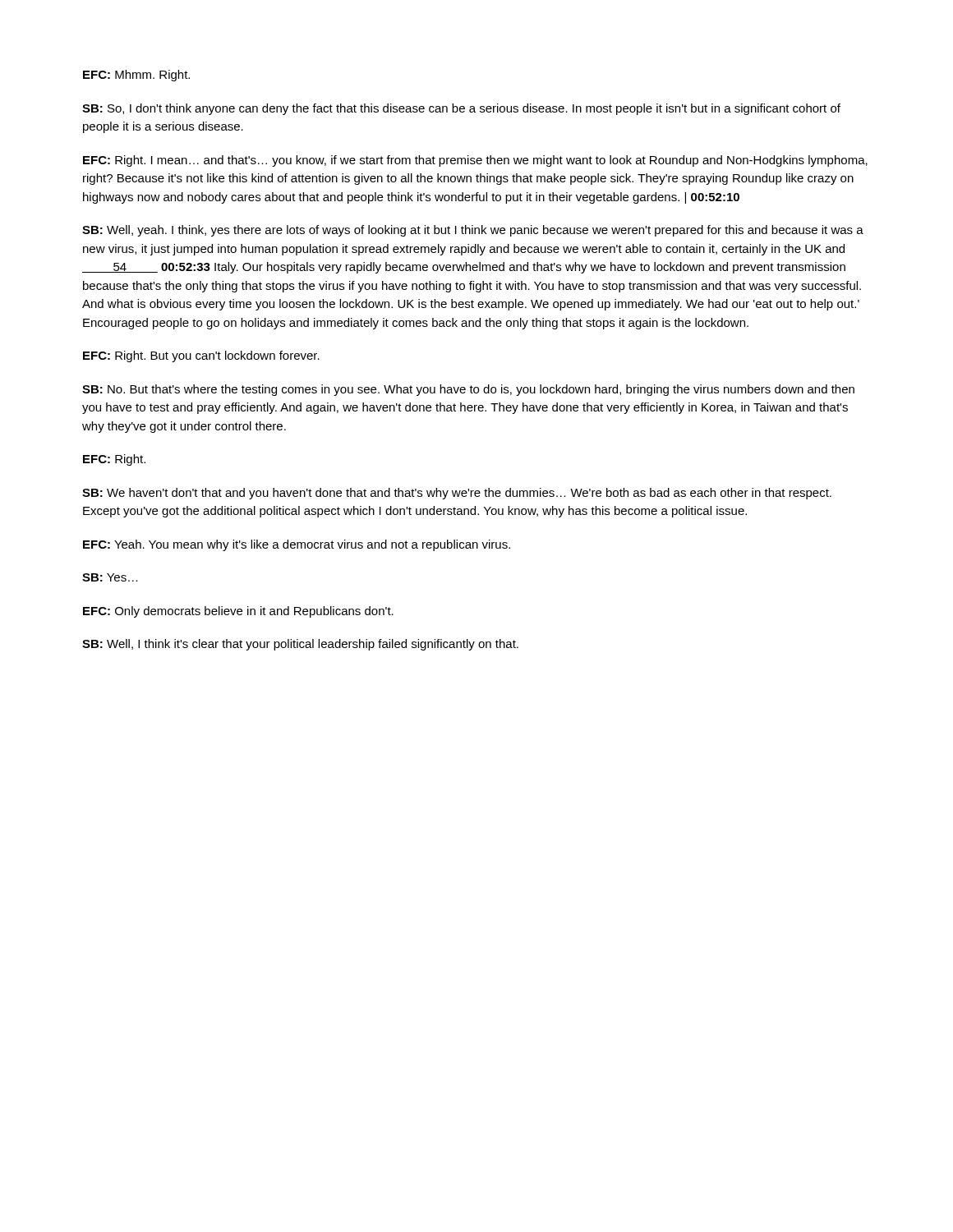Click on the text that says "EFC: Mhmm. Right."

[x=137, y=74]
